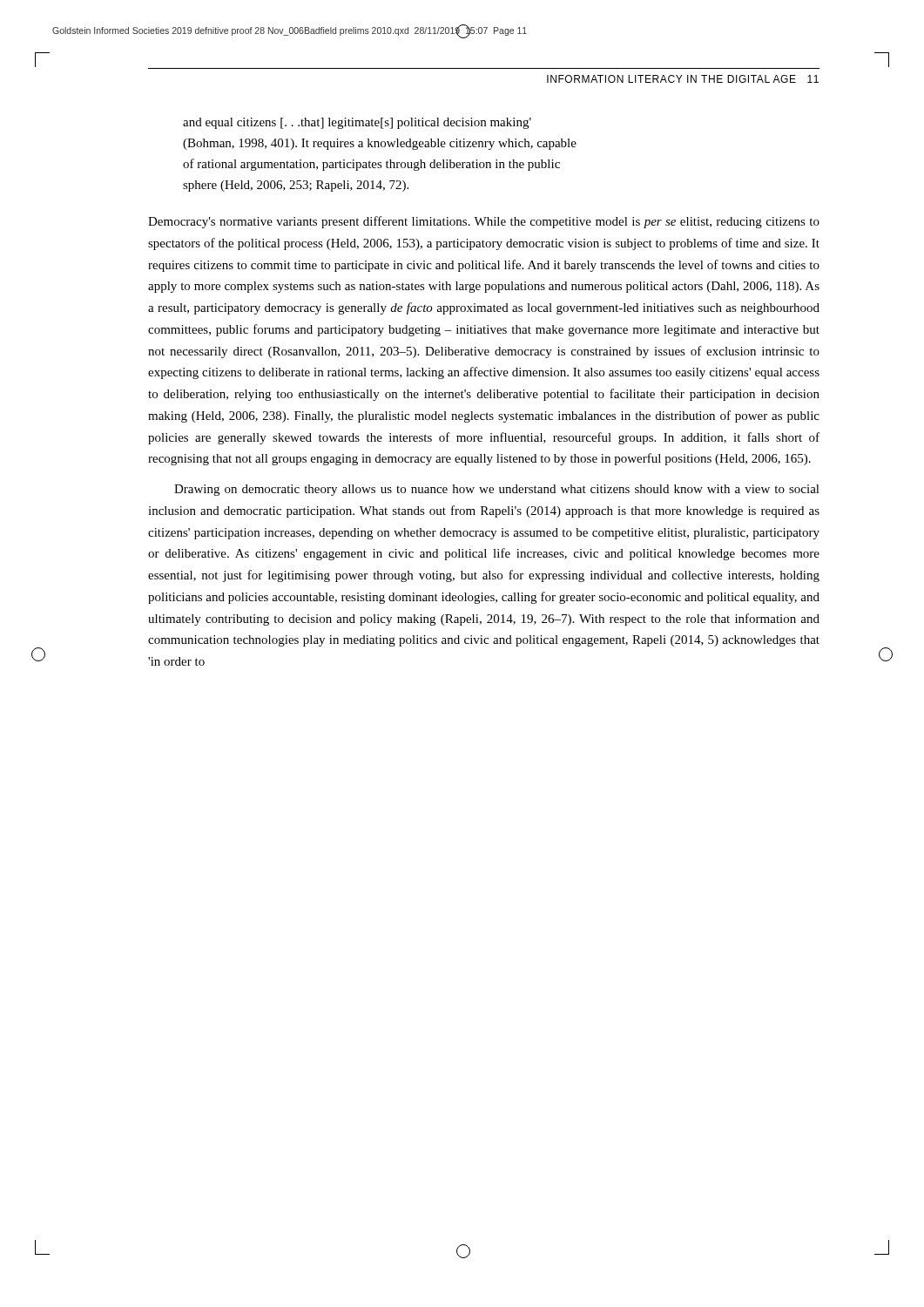Find the block on this page that starts "Drawing on democratic"
The height and width of the screenshot is (1307, 924).
(x=484, y=575)
